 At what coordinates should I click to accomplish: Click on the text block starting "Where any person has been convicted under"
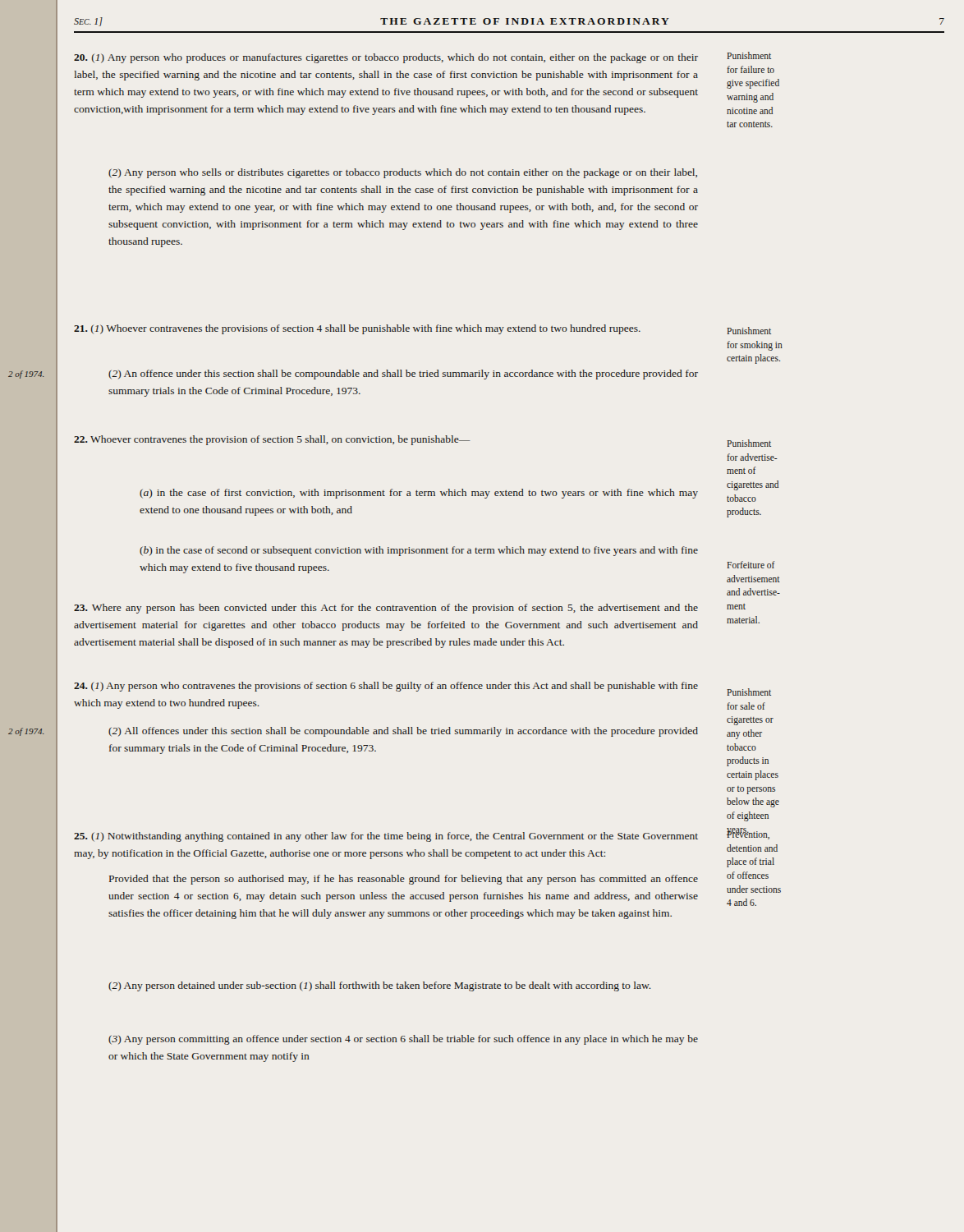[386, 625]
